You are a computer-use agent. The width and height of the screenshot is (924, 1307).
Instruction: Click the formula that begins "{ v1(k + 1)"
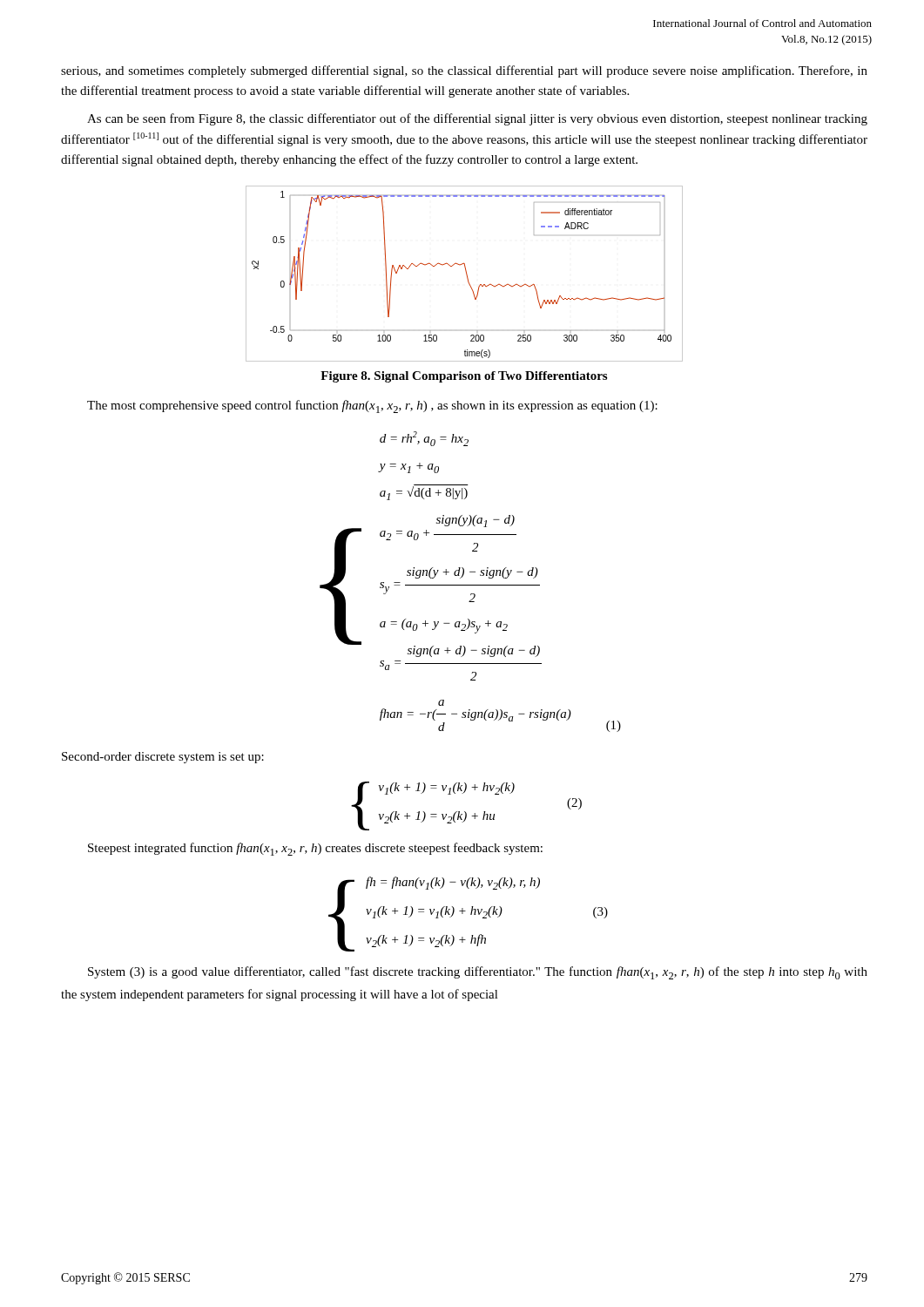pyautogui.click(x=464, y=803)
